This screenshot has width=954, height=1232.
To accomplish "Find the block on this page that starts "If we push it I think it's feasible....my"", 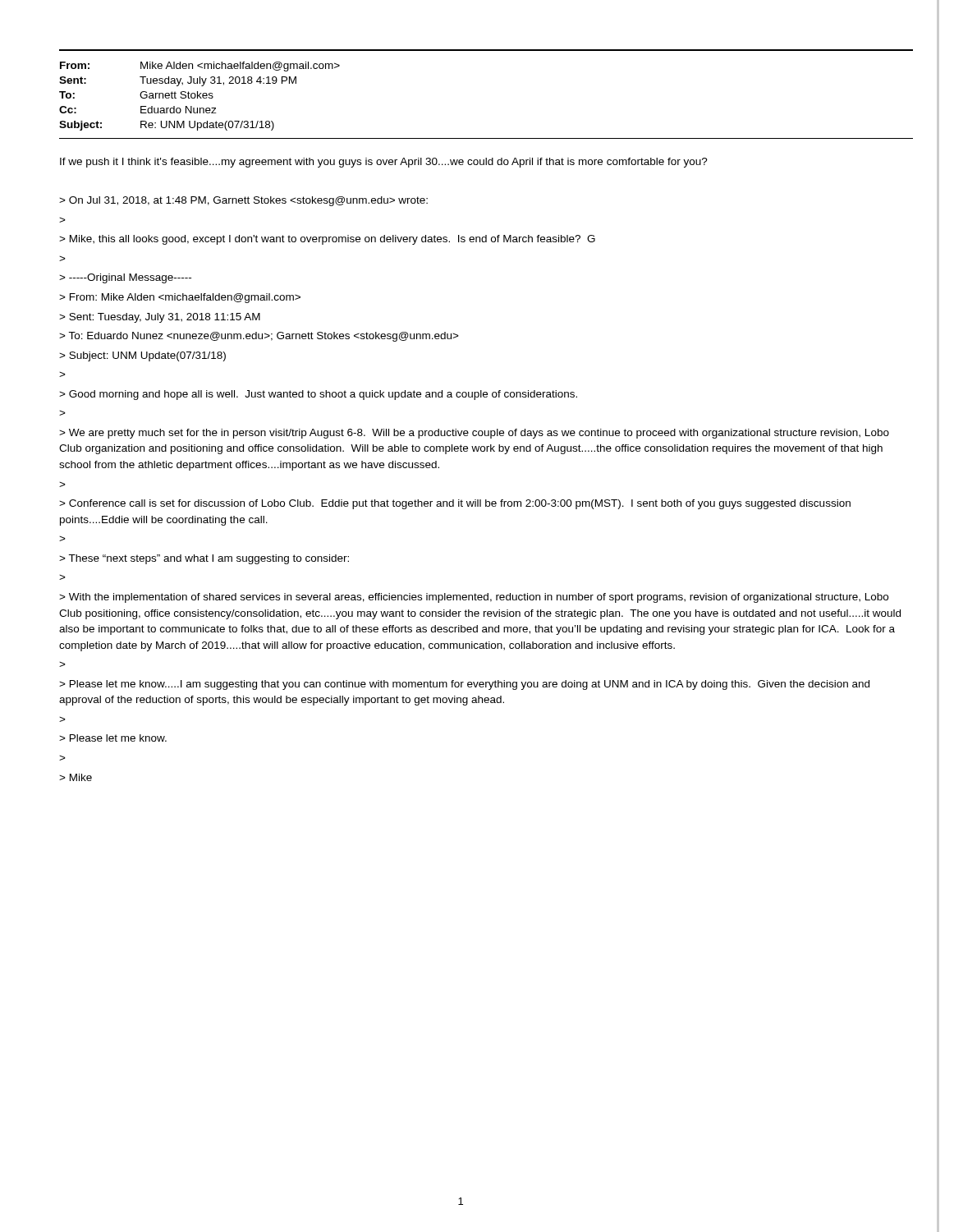I will coord(384,163).
